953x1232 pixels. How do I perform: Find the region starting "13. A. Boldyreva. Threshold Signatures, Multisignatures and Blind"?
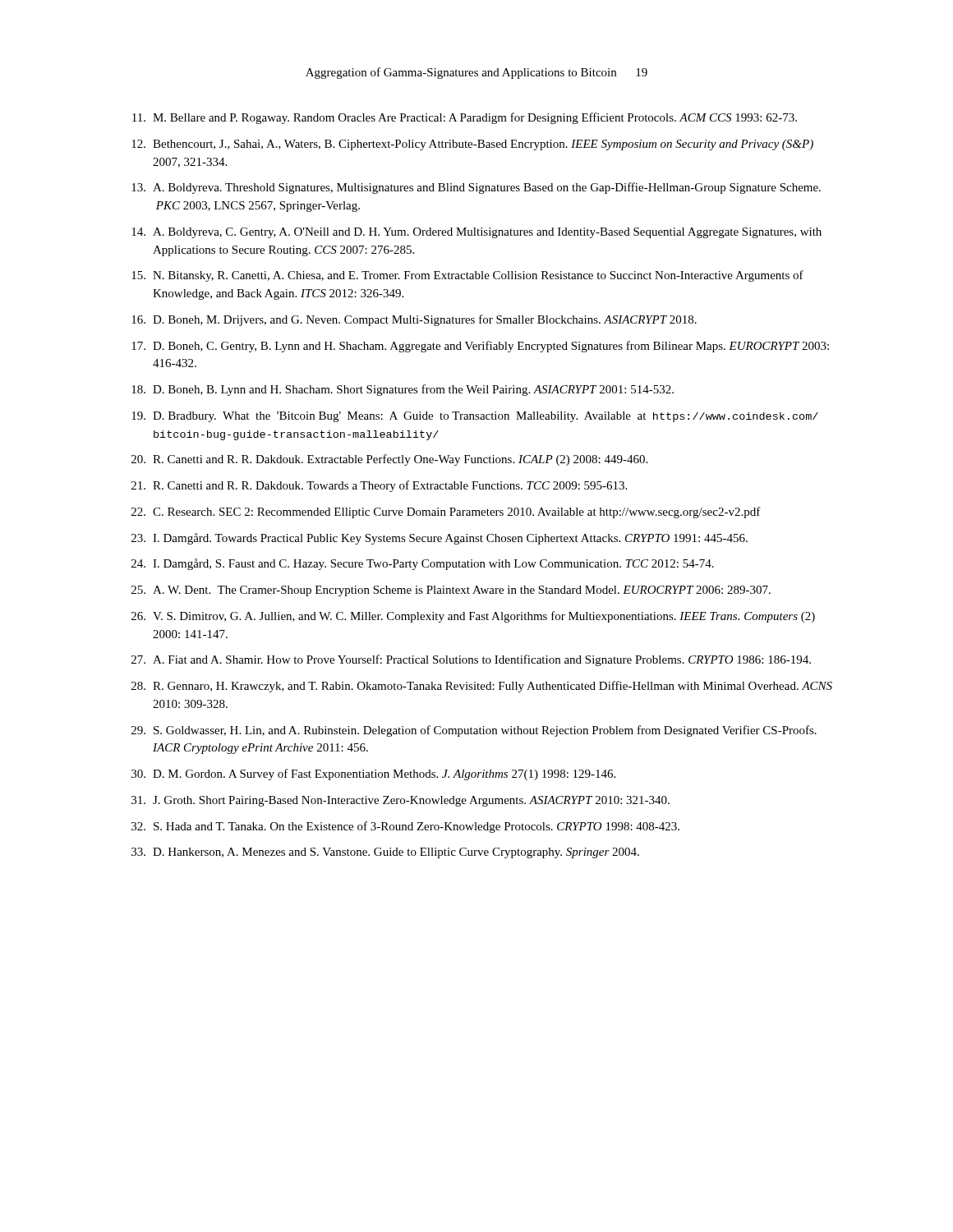[x=476, y=197]
